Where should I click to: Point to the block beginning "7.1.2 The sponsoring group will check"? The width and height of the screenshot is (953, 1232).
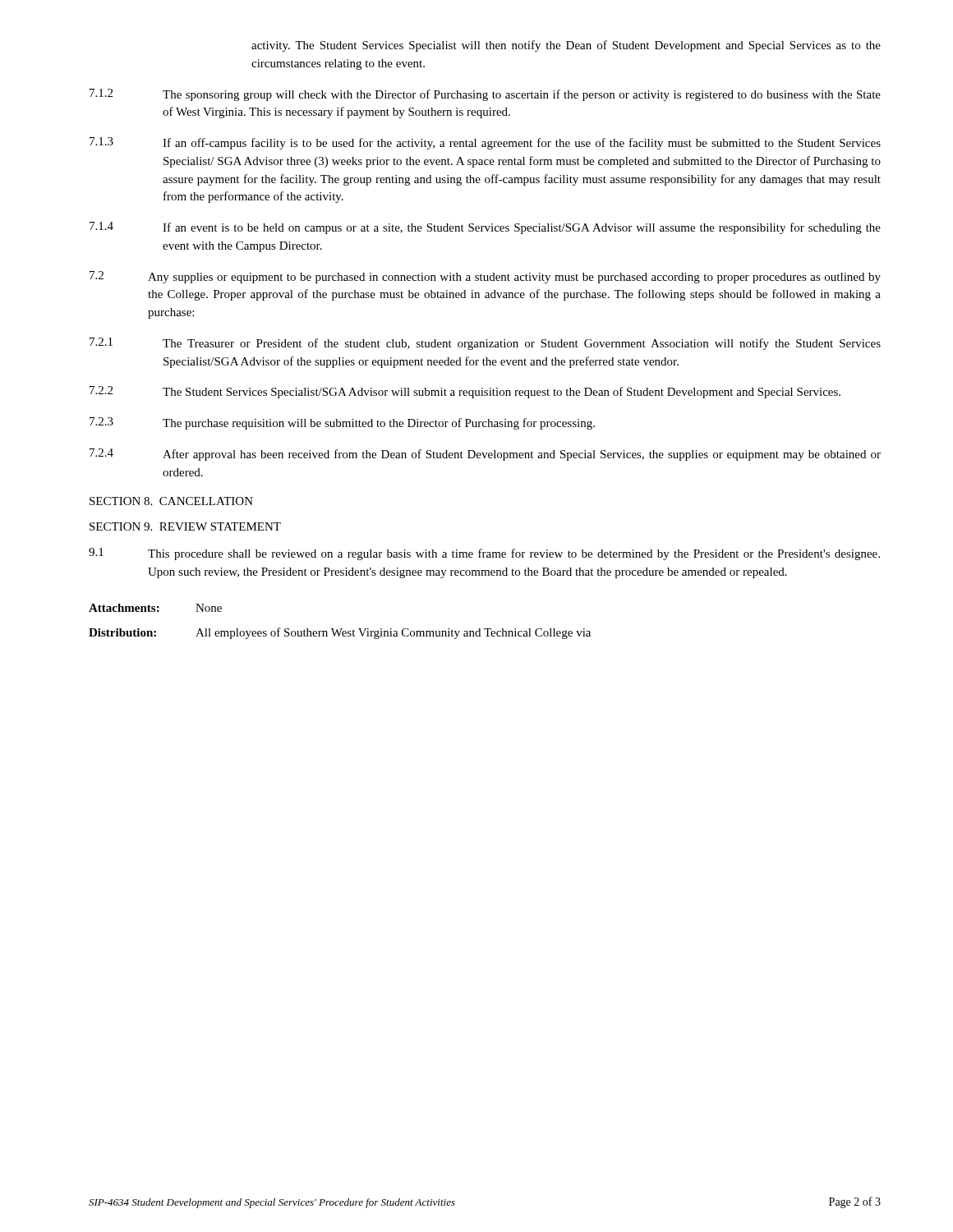[x=485, y=104]
